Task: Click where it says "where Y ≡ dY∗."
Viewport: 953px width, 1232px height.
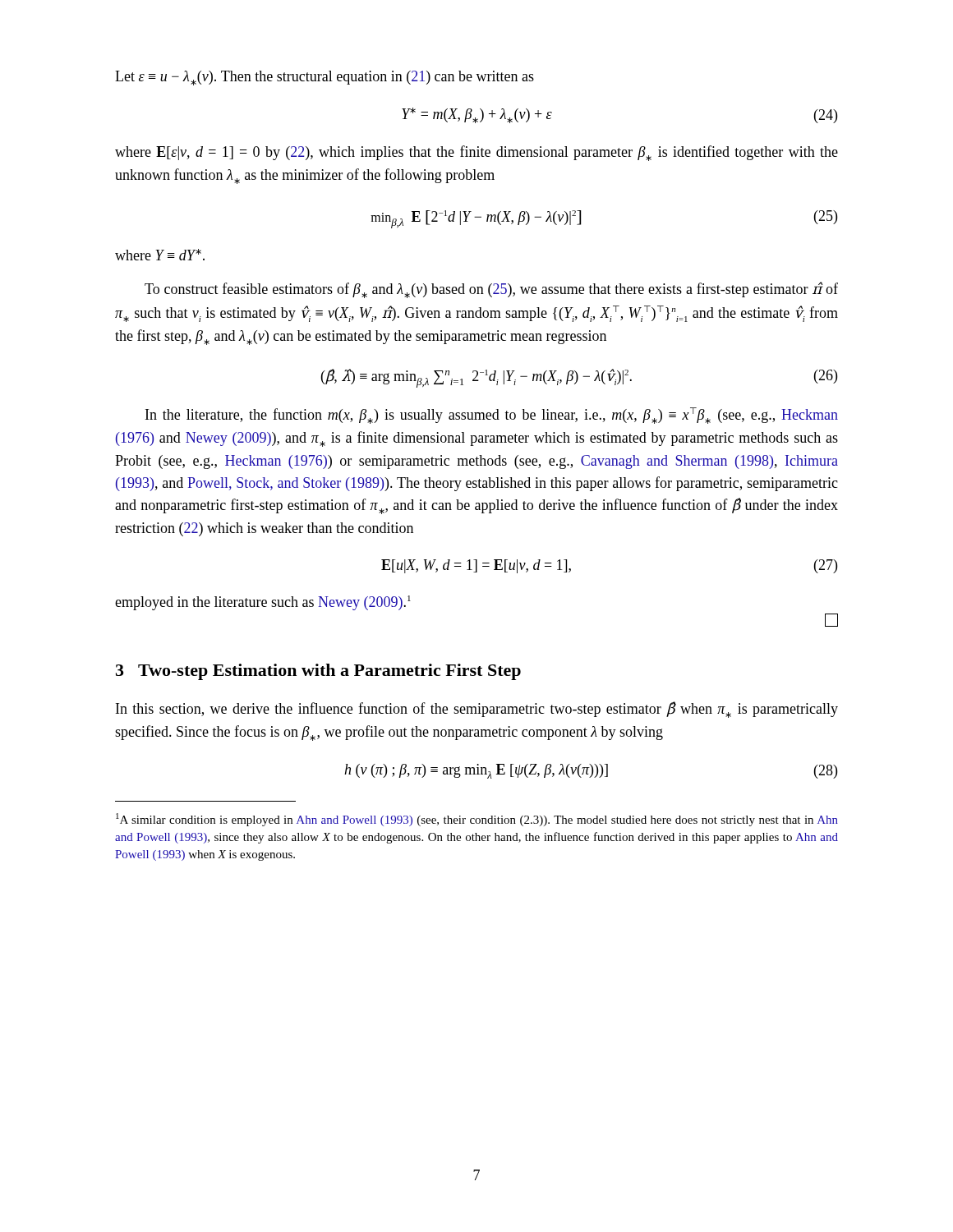Action: point(160,255)
